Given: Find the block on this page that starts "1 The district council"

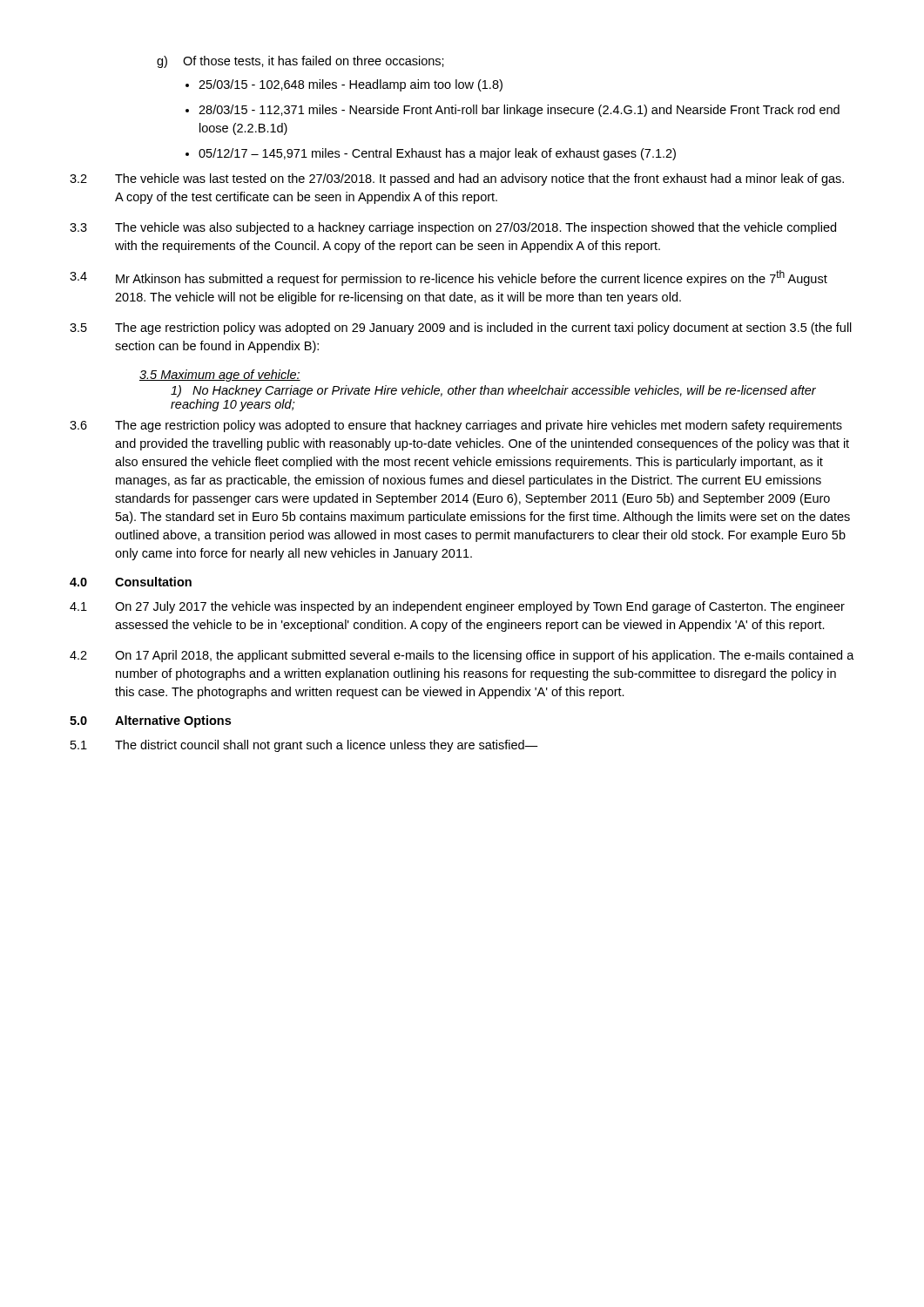Looking at the screenshot, I should (x=462, y=746).
